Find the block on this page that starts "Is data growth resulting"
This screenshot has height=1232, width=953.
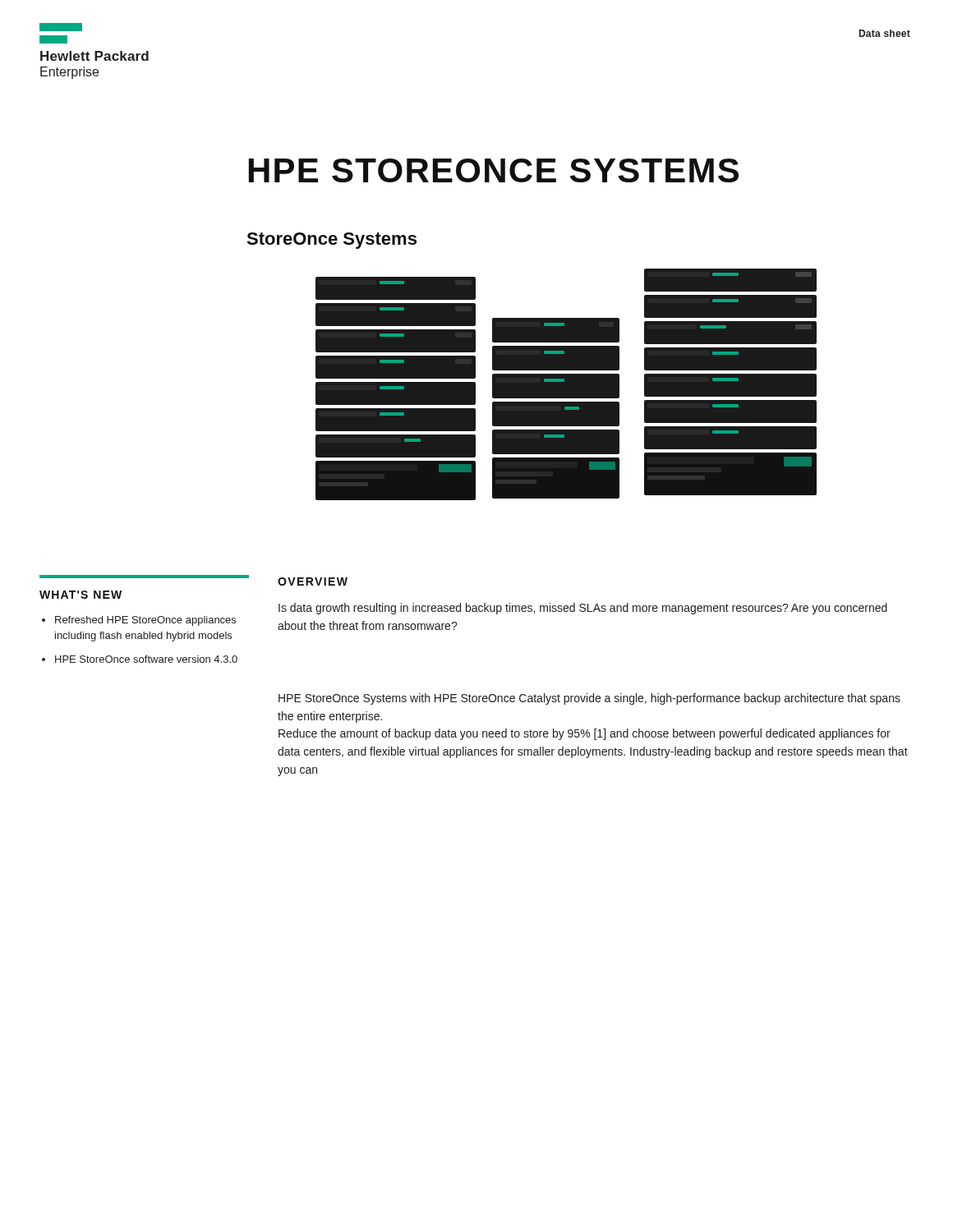coord(583,617)
